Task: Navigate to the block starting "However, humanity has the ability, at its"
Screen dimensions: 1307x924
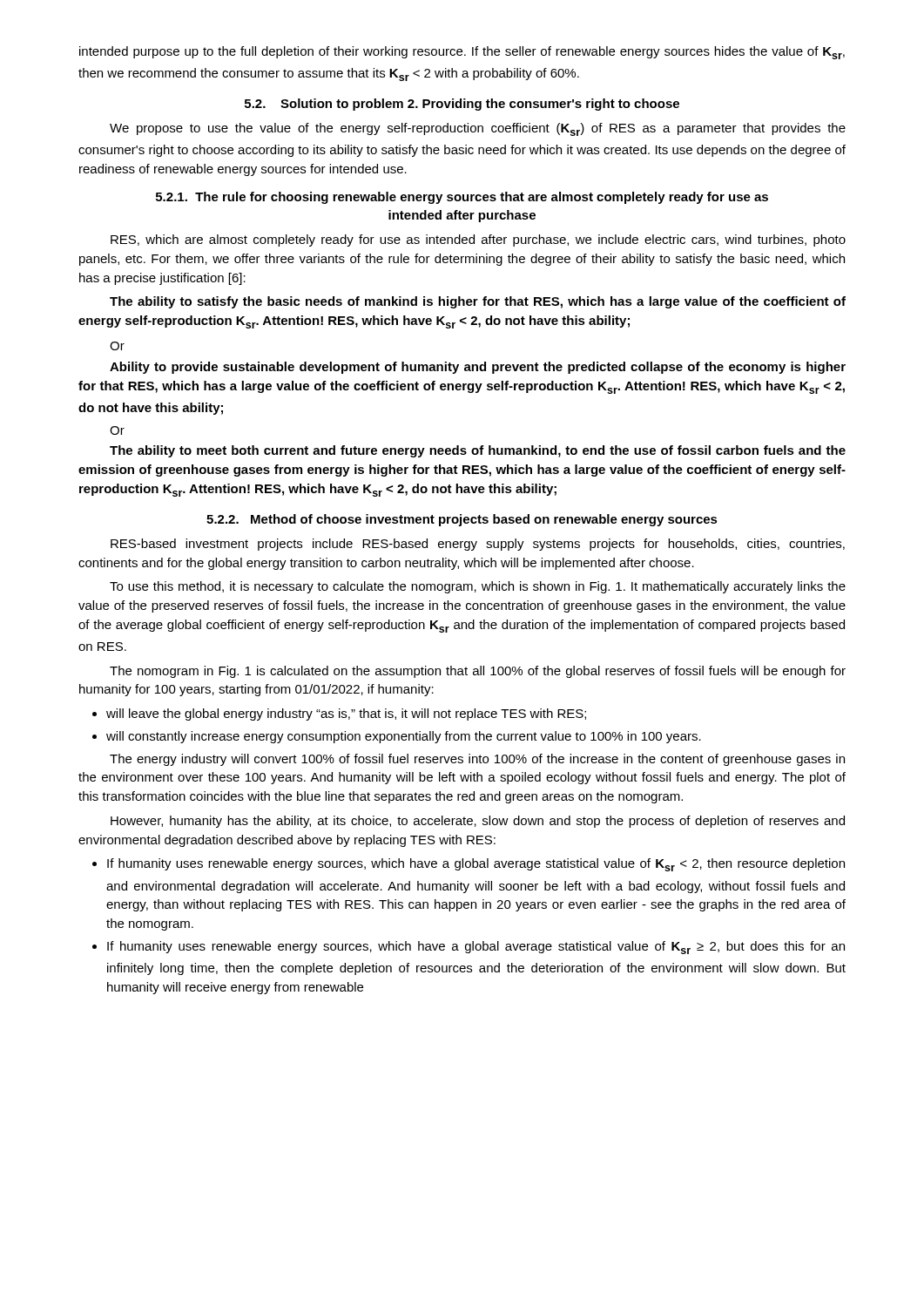Action: (462, 830)
